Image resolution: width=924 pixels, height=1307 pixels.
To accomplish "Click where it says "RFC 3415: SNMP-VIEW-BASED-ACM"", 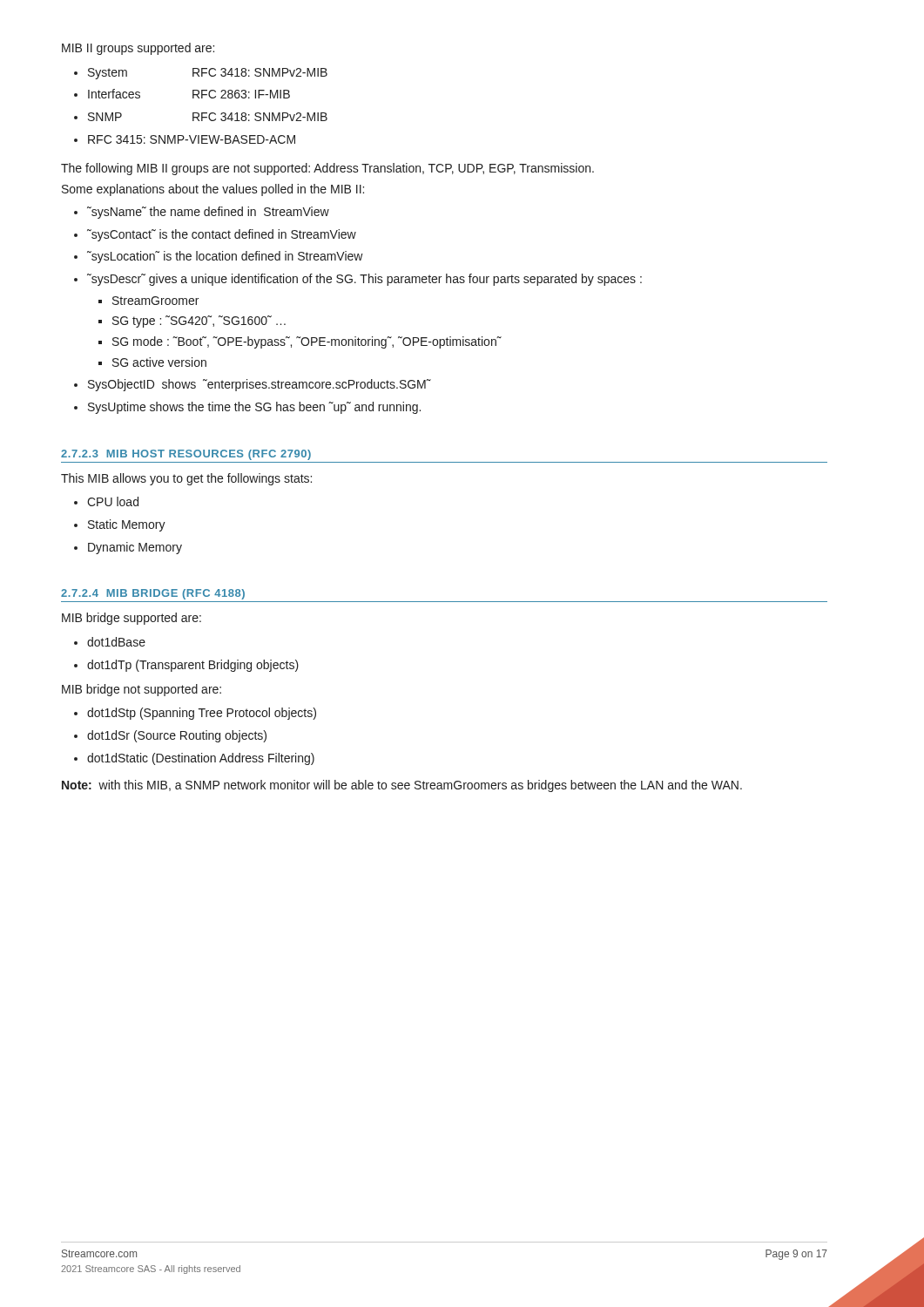I will [x=192, y=139].
